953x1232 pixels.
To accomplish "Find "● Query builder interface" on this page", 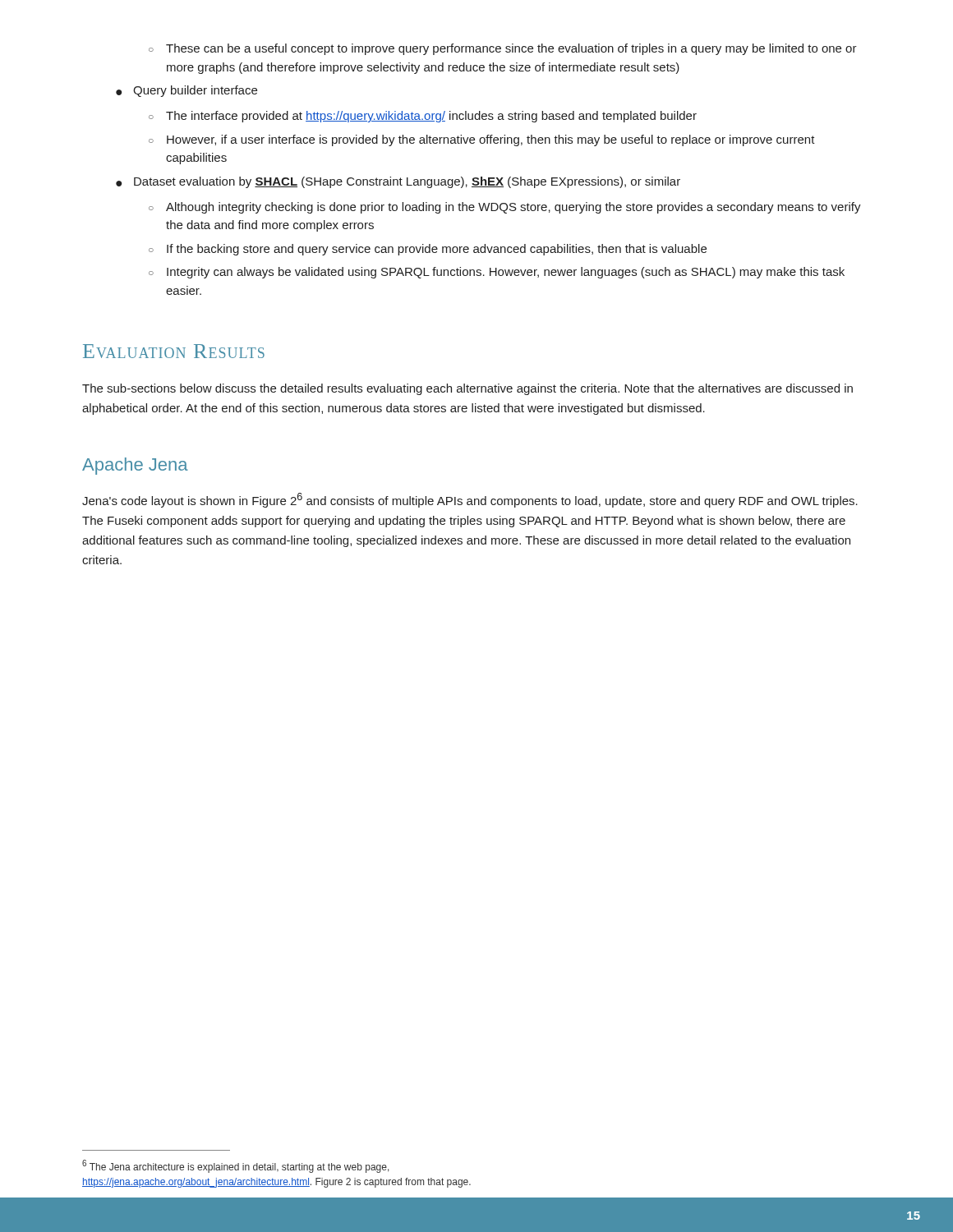I will pos(186,91).
